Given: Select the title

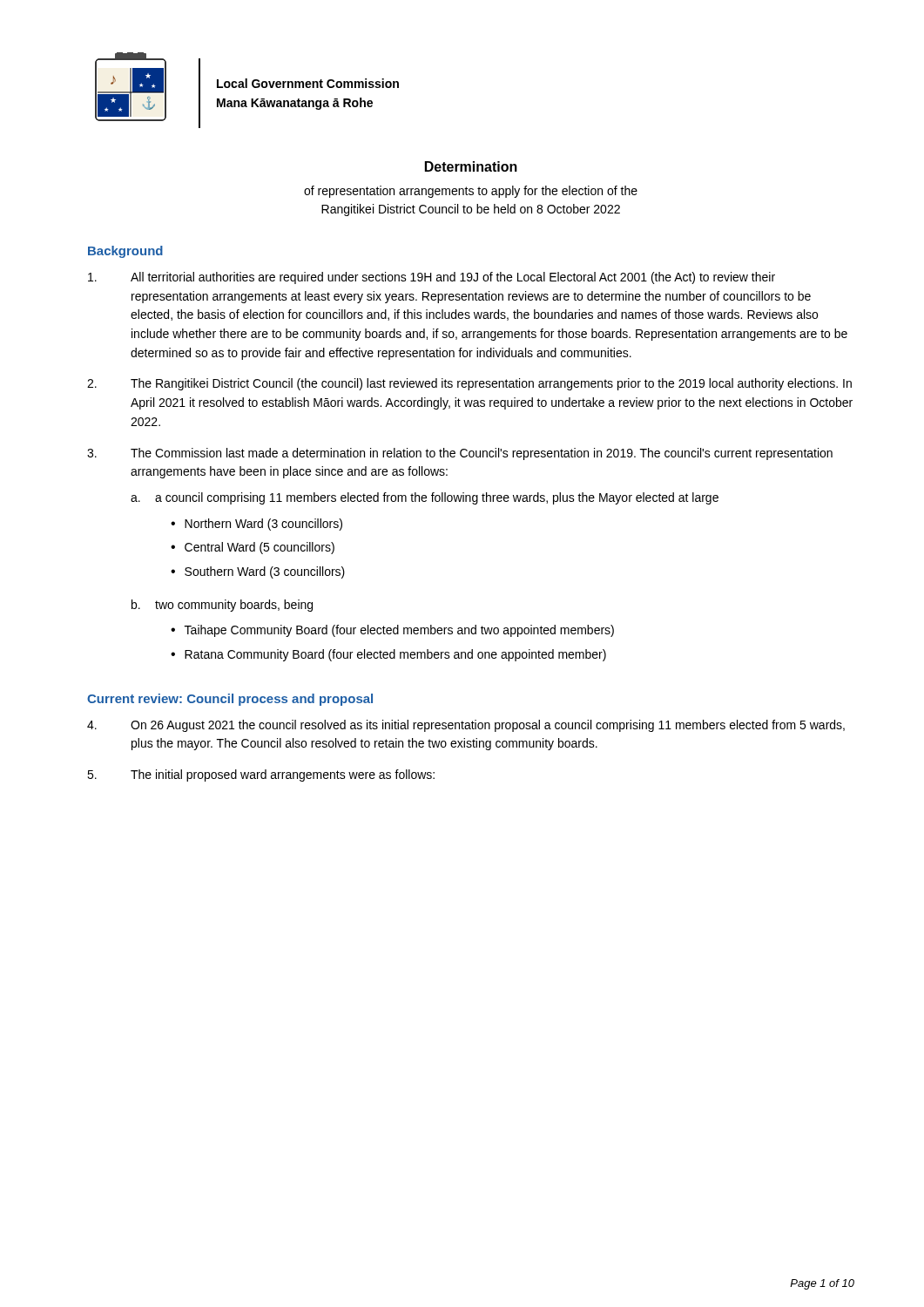Looking at the screenshot, I should tap(471, 167).
